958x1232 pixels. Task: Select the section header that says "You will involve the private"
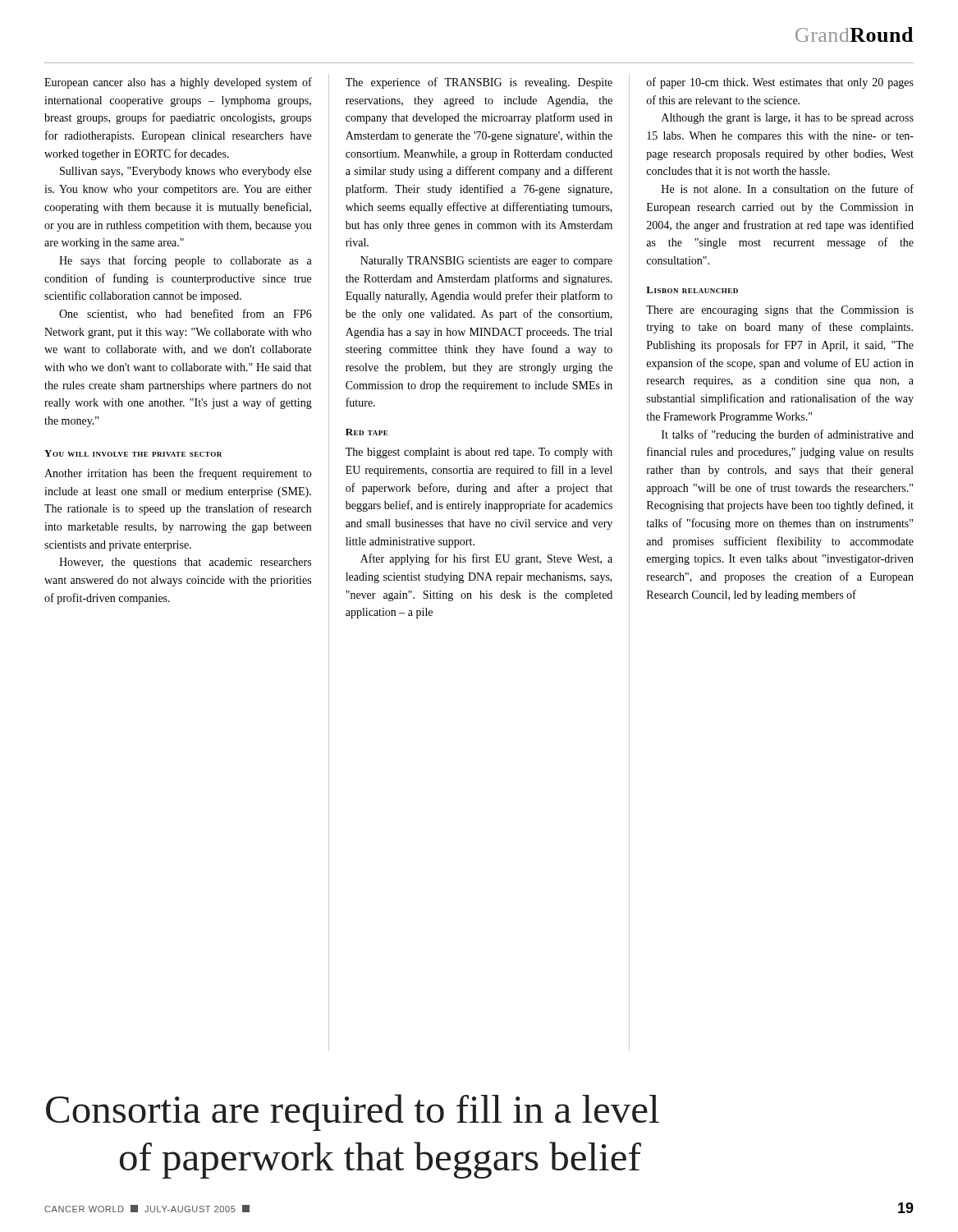click(x=133, y=453)
